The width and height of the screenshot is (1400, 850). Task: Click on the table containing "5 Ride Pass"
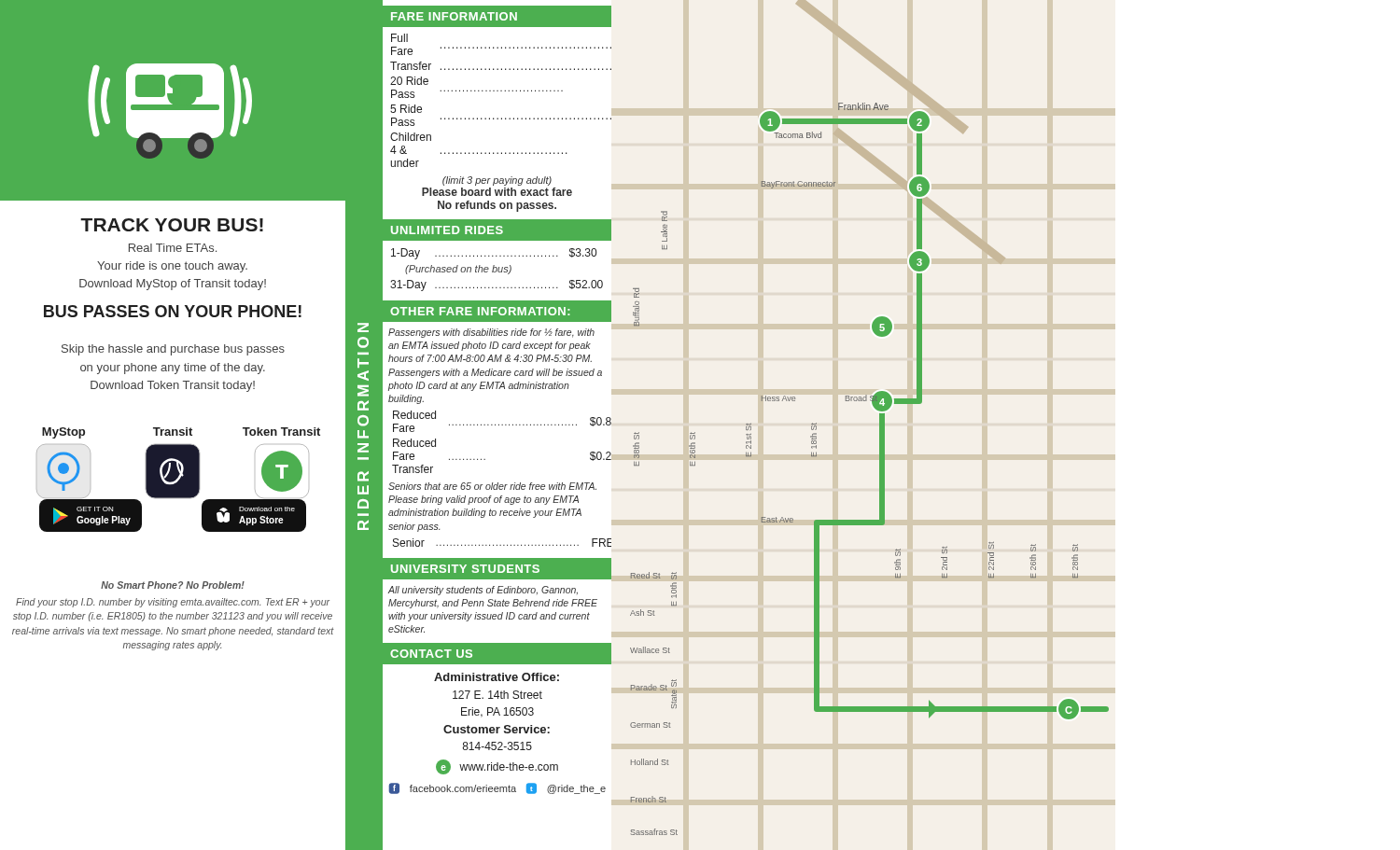[497, 101]
